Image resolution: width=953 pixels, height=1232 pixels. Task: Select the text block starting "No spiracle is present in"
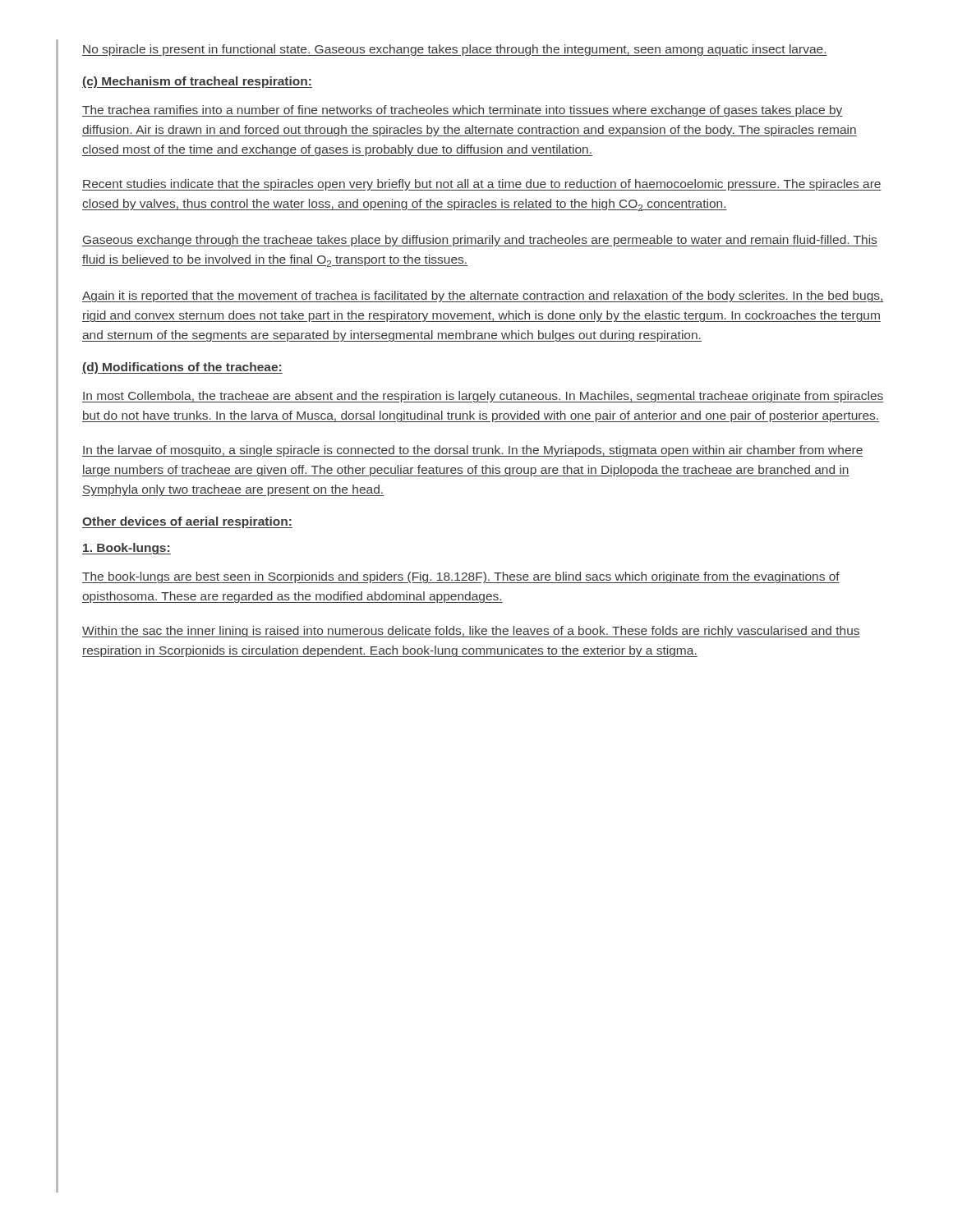(454, 49)
